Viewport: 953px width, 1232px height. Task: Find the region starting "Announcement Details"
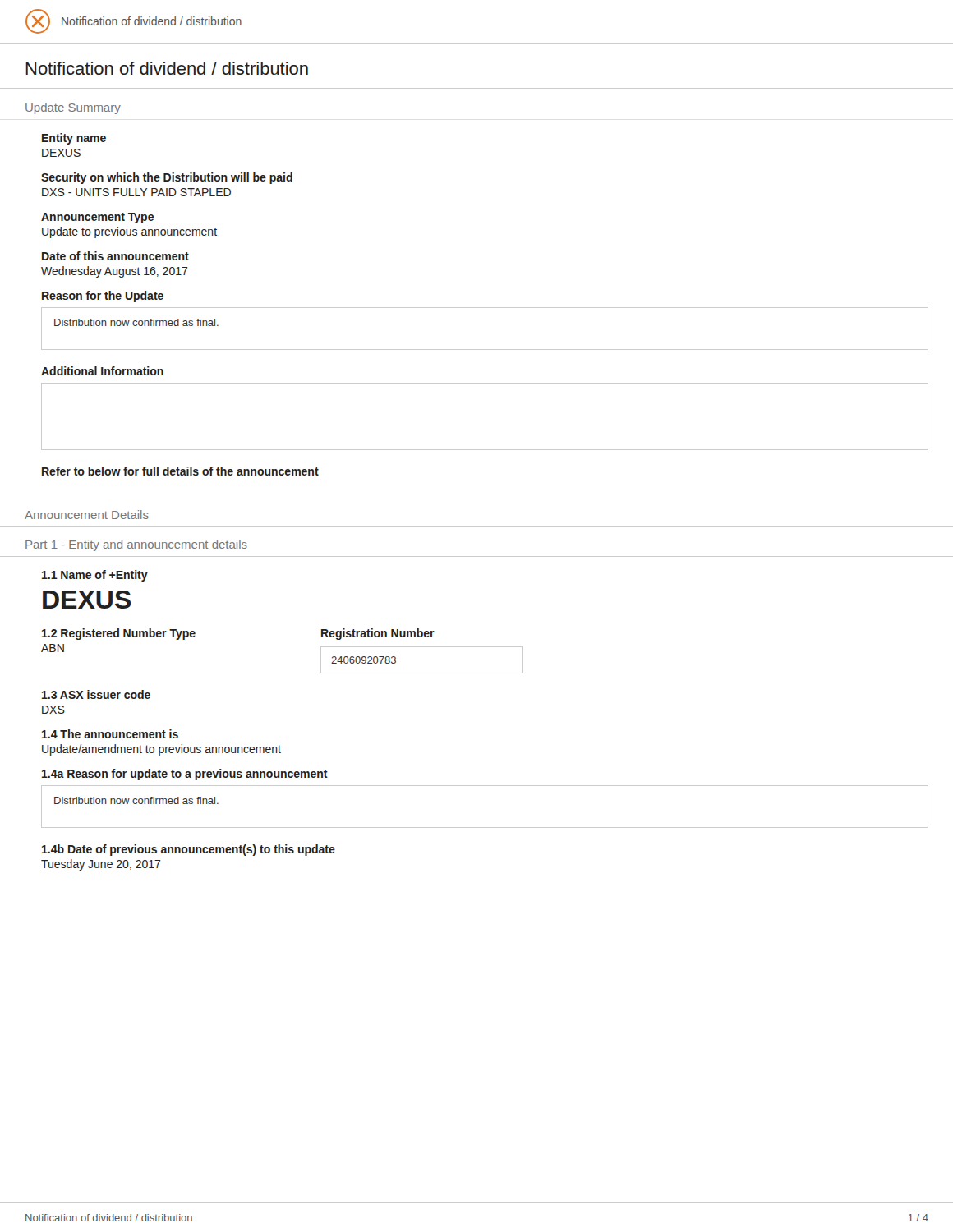(x=87, y=515)
